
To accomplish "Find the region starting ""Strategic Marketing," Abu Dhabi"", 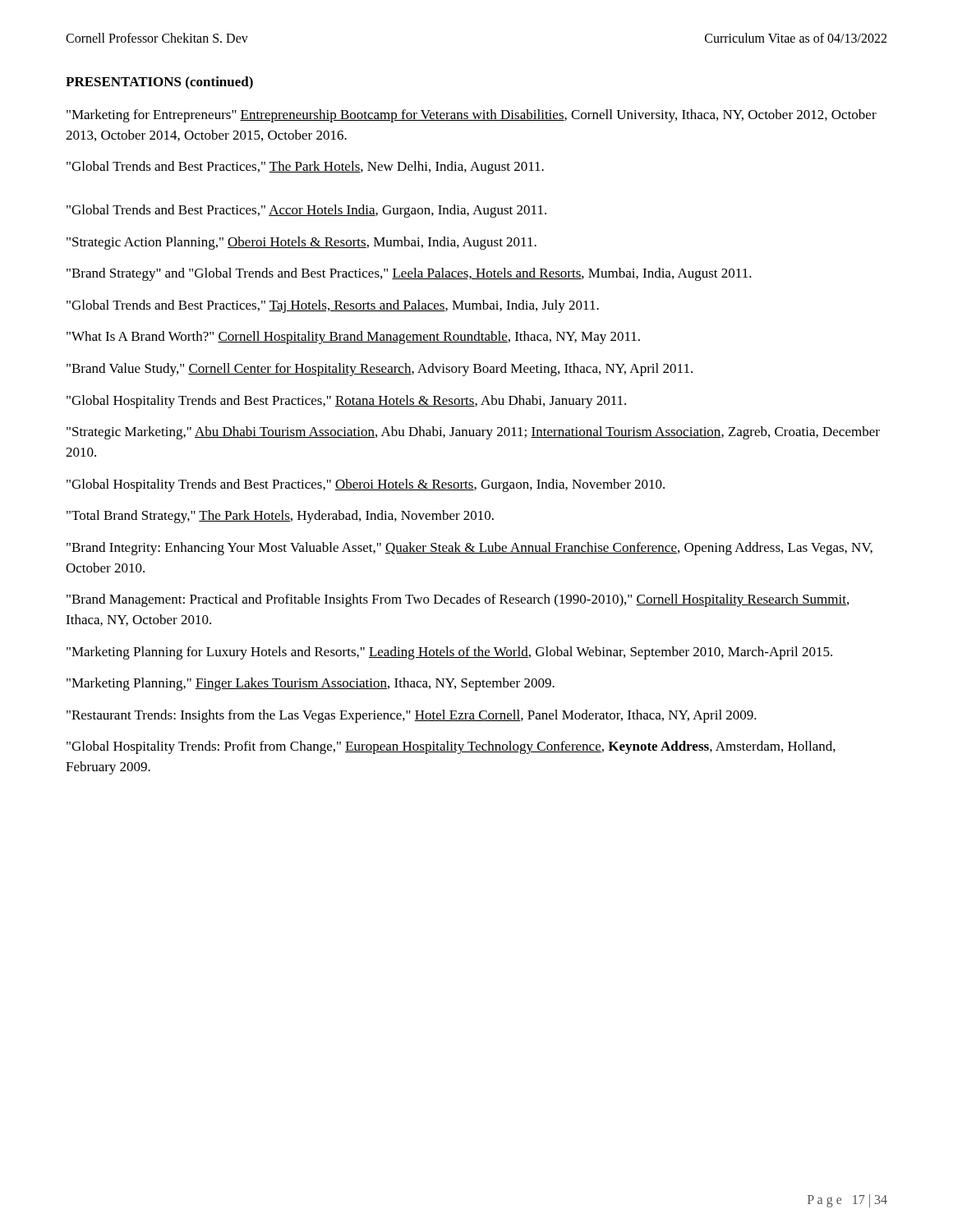I will click(x=473, y=442).
